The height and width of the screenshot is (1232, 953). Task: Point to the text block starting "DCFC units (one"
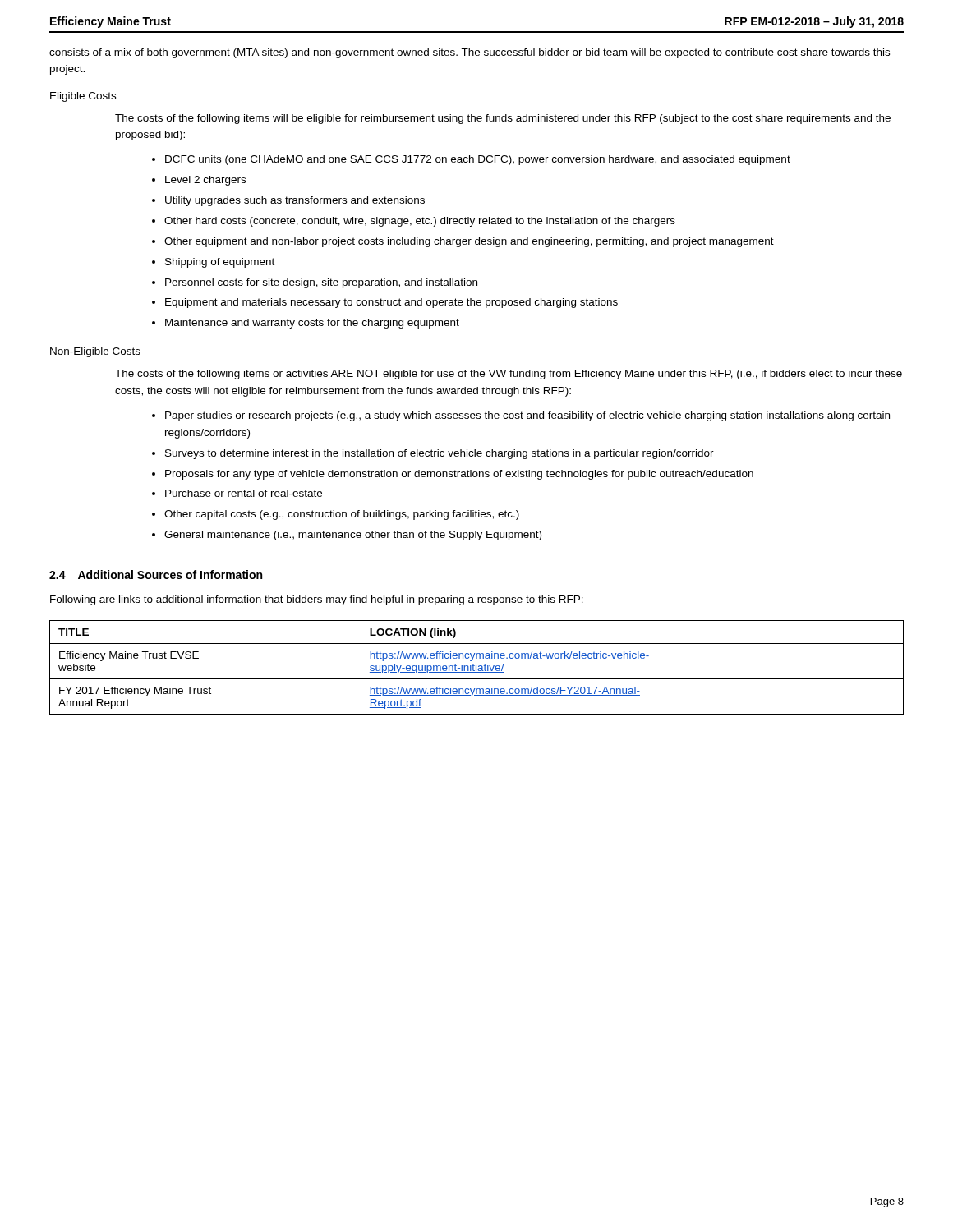tap(477, 159)
